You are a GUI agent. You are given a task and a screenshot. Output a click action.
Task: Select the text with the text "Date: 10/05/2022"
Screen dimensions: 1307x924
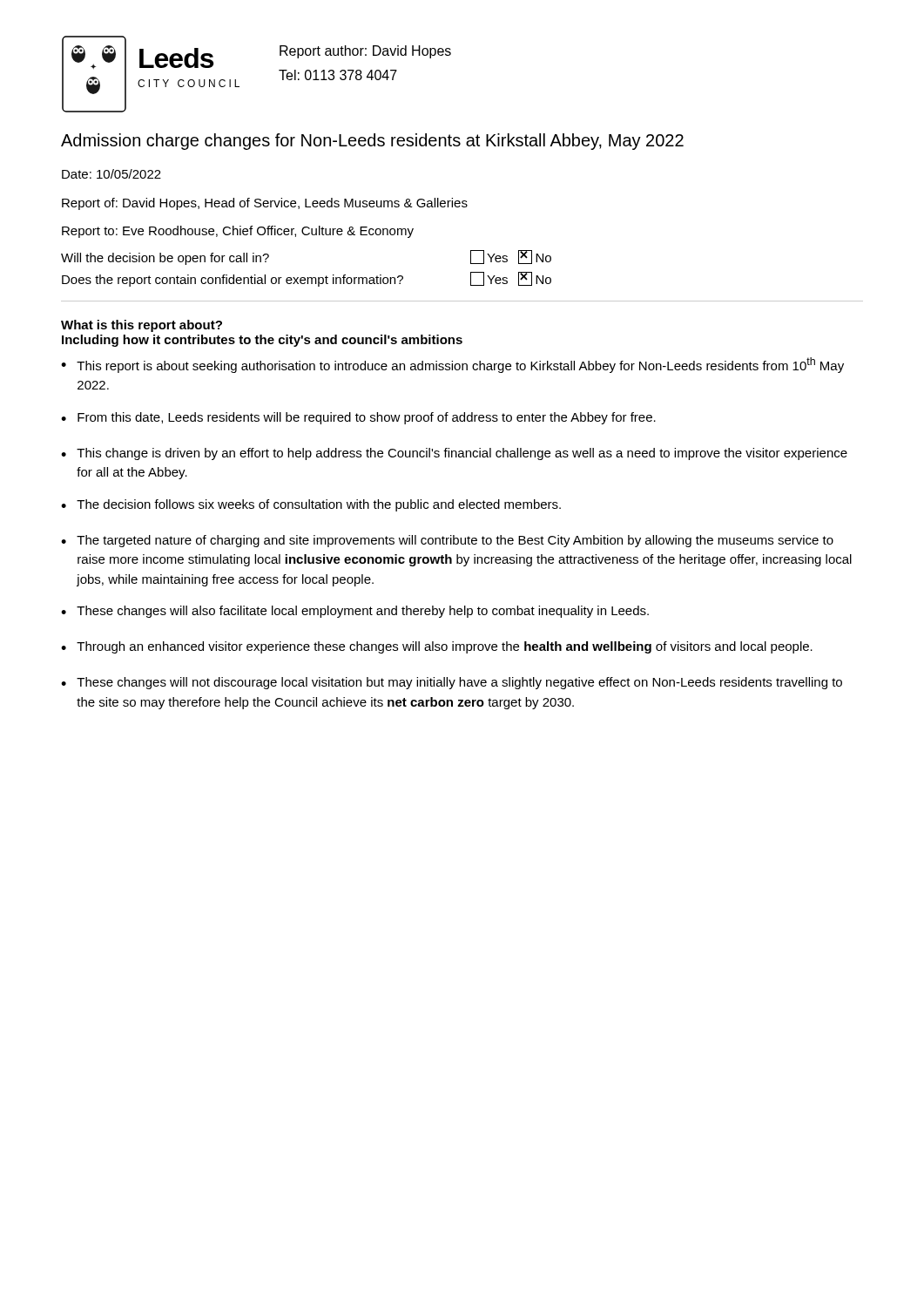[x=111, y=174]
